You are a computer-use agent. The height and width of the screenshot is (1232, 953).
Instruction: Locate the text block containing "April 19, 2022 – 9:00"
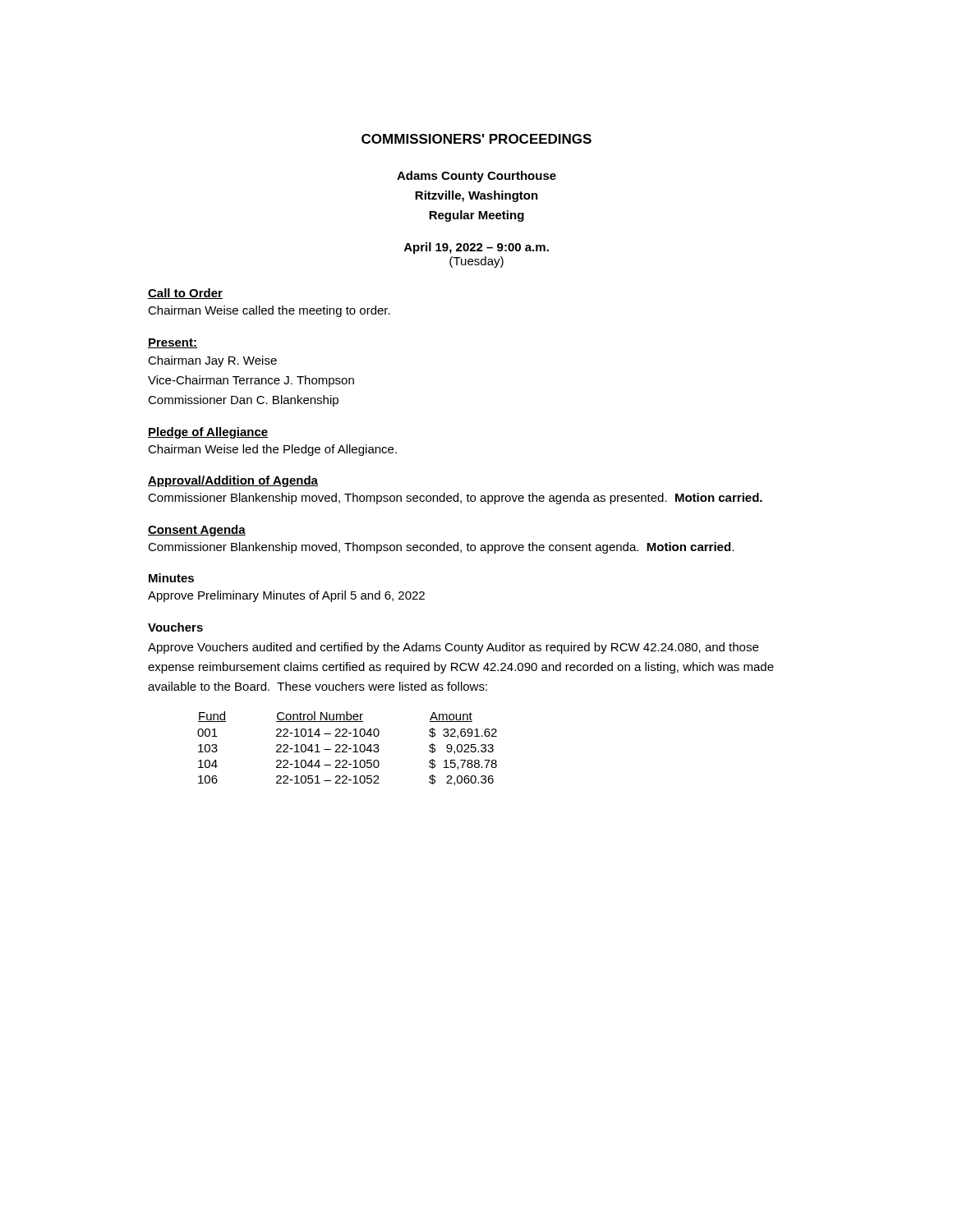[x=476, y=254]
